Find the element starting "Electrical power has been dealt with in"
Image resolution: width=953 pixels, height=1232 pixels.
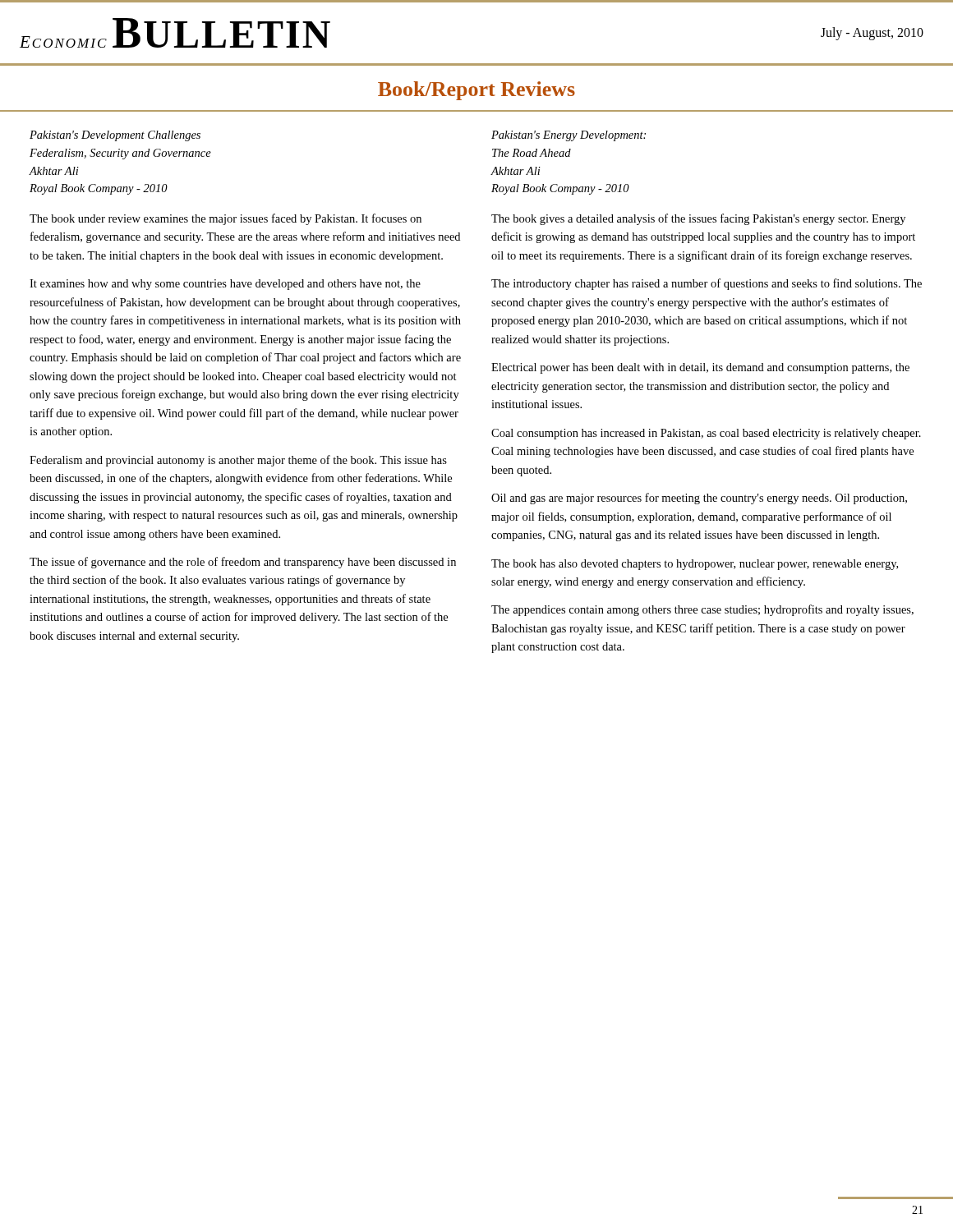pos(701,386)
